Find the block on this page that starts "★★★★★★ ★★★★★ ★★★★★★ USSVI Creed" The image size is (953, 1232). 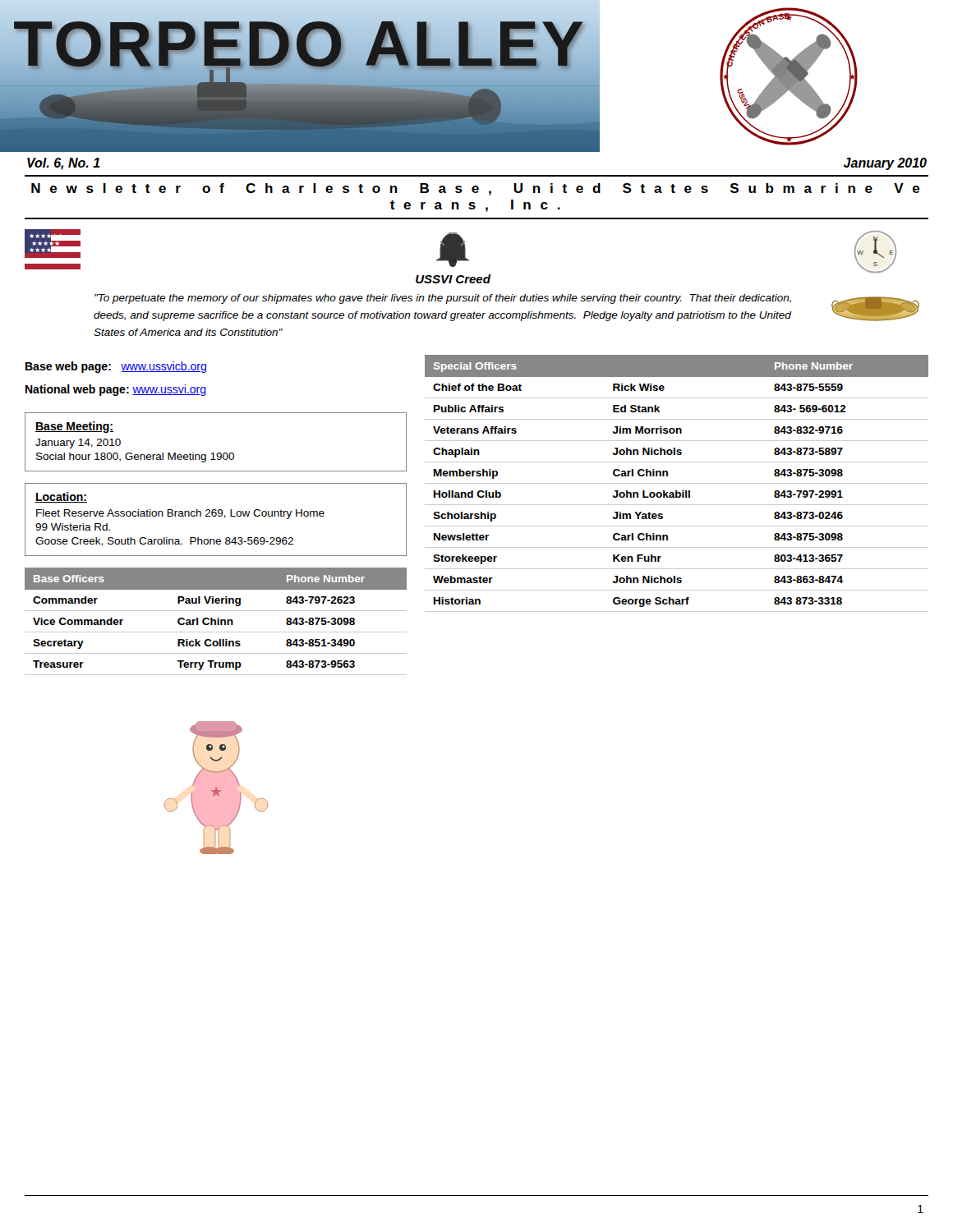pos(476,285)
